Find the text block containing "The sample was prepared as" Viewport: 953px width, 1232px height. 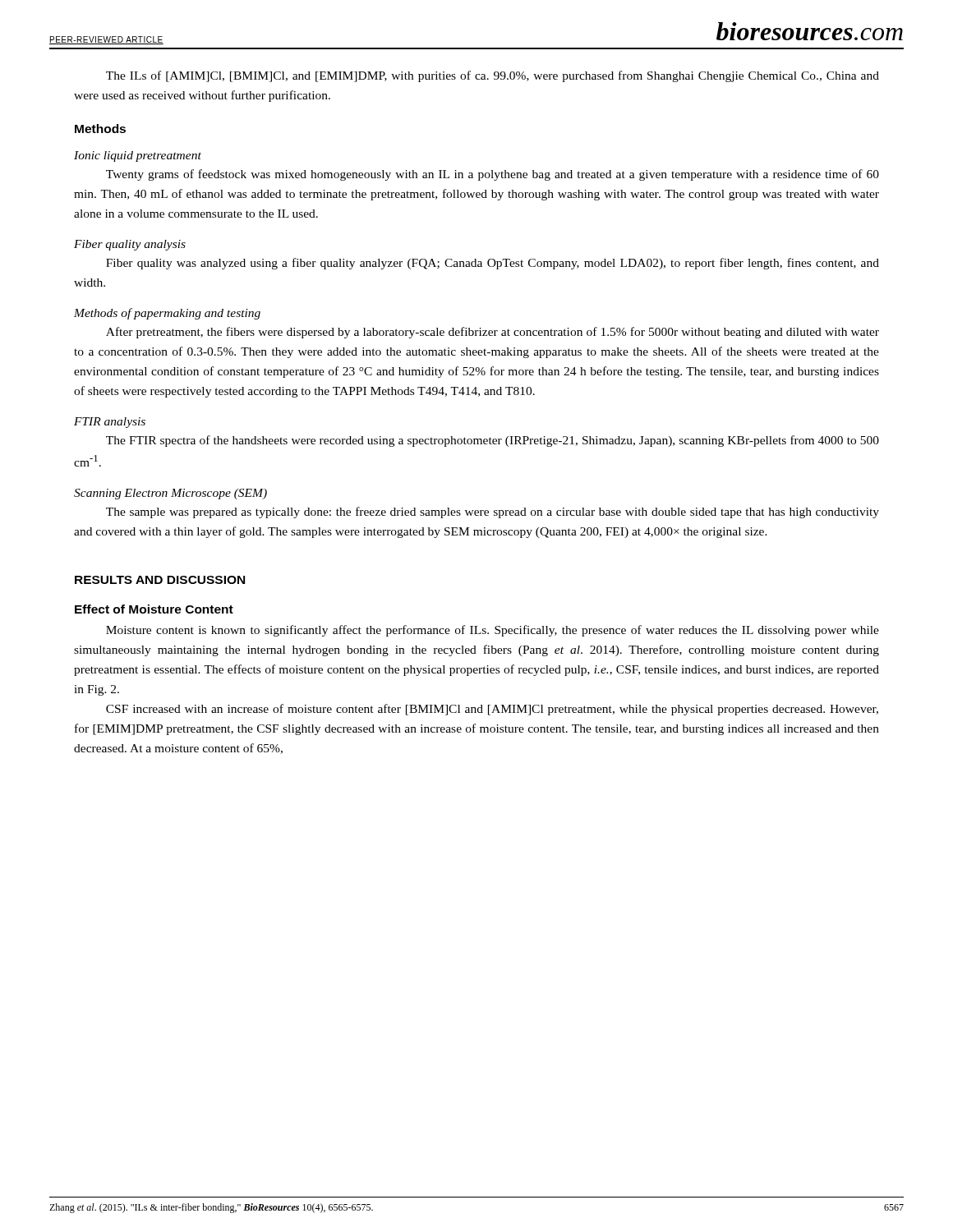click(476, 522)
